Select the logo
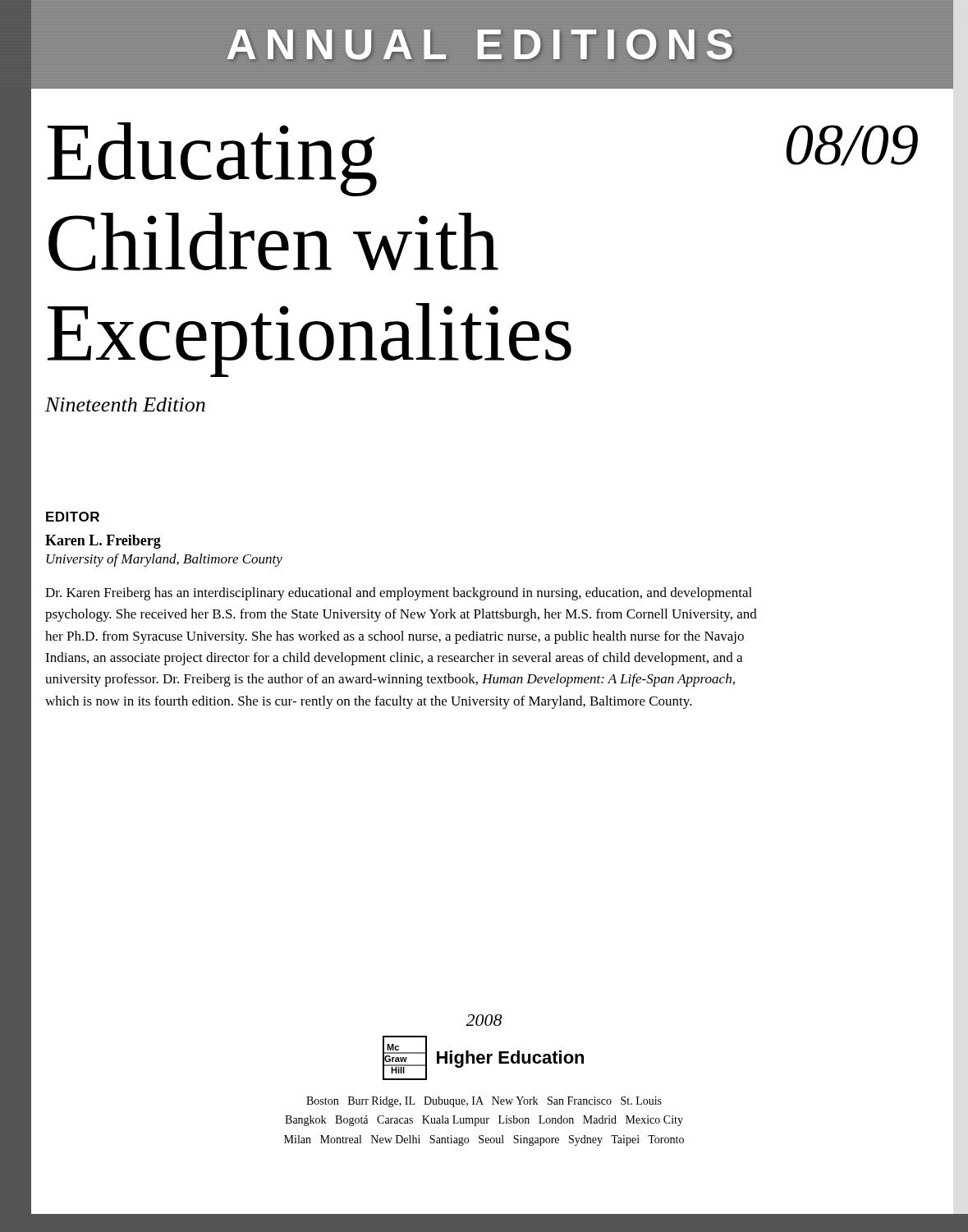The width and height of the screenshot is (968, 1232). point(484,1079)
